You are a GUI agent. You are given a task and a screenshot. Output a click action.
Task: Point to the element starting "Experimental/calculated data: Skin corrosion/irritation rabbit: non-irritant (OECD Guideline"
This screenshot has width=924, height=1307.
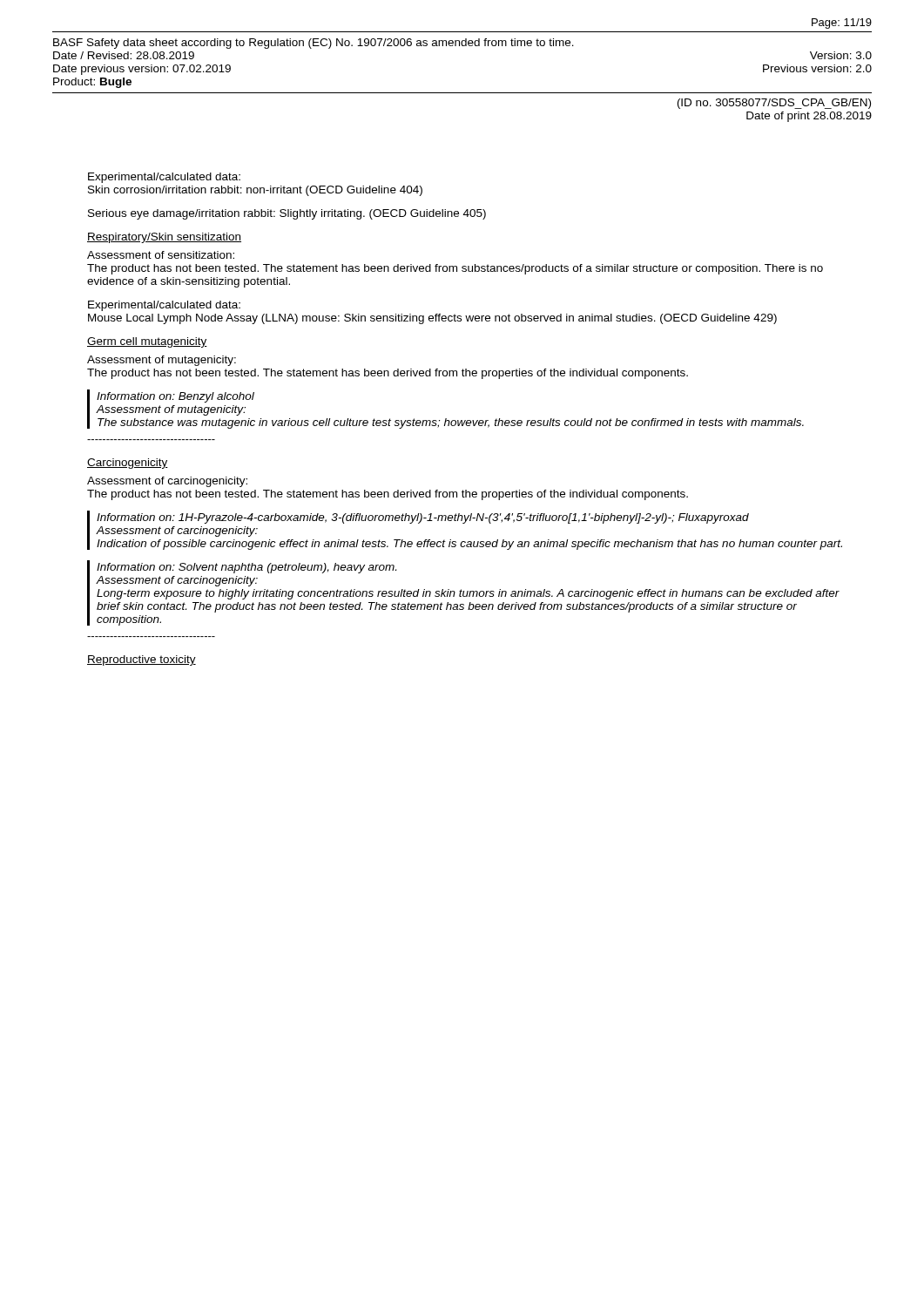pyautogui.click(x=255, y=183)
